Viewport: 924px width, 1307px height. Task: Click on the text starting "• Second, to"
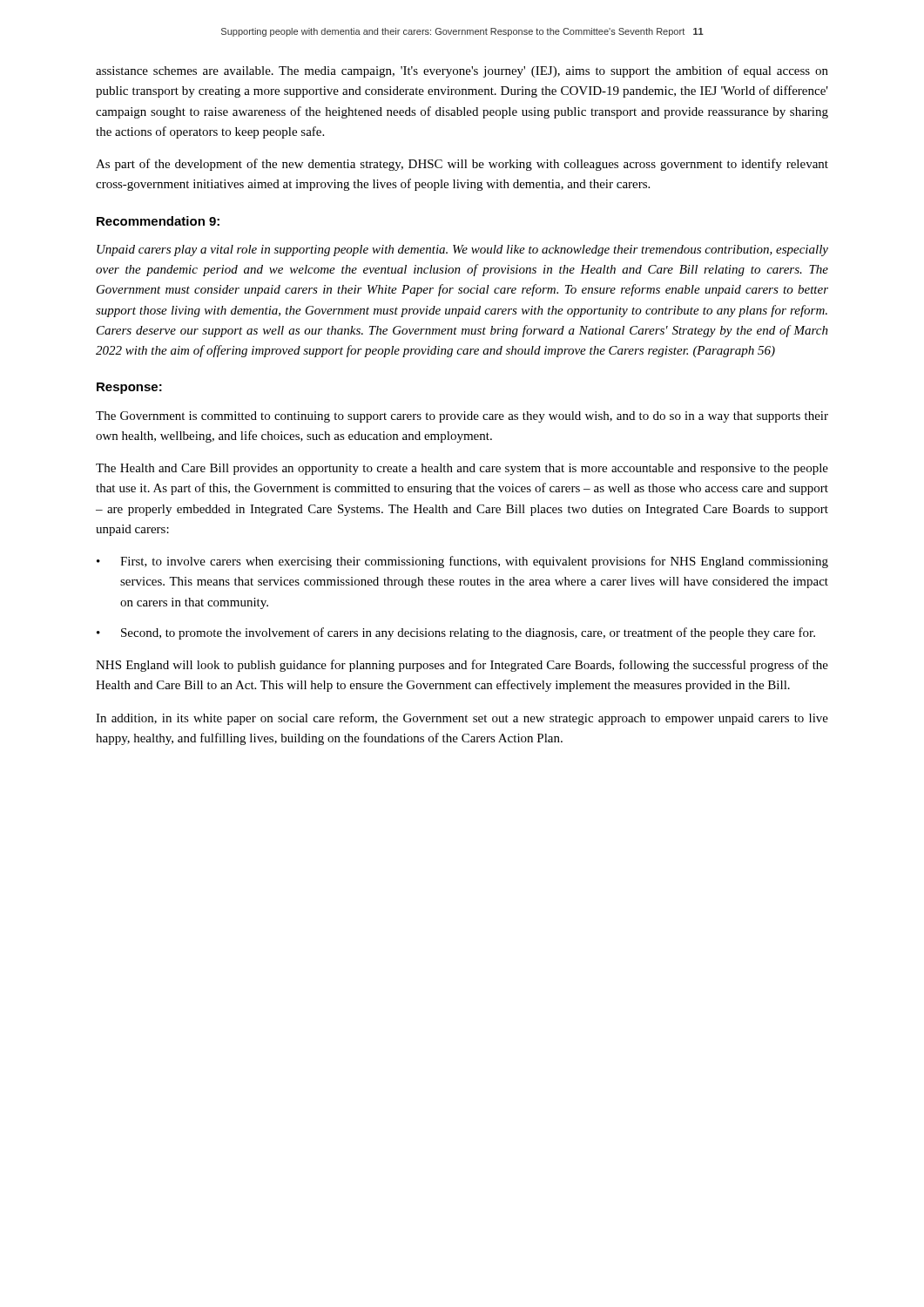point(462,633)
